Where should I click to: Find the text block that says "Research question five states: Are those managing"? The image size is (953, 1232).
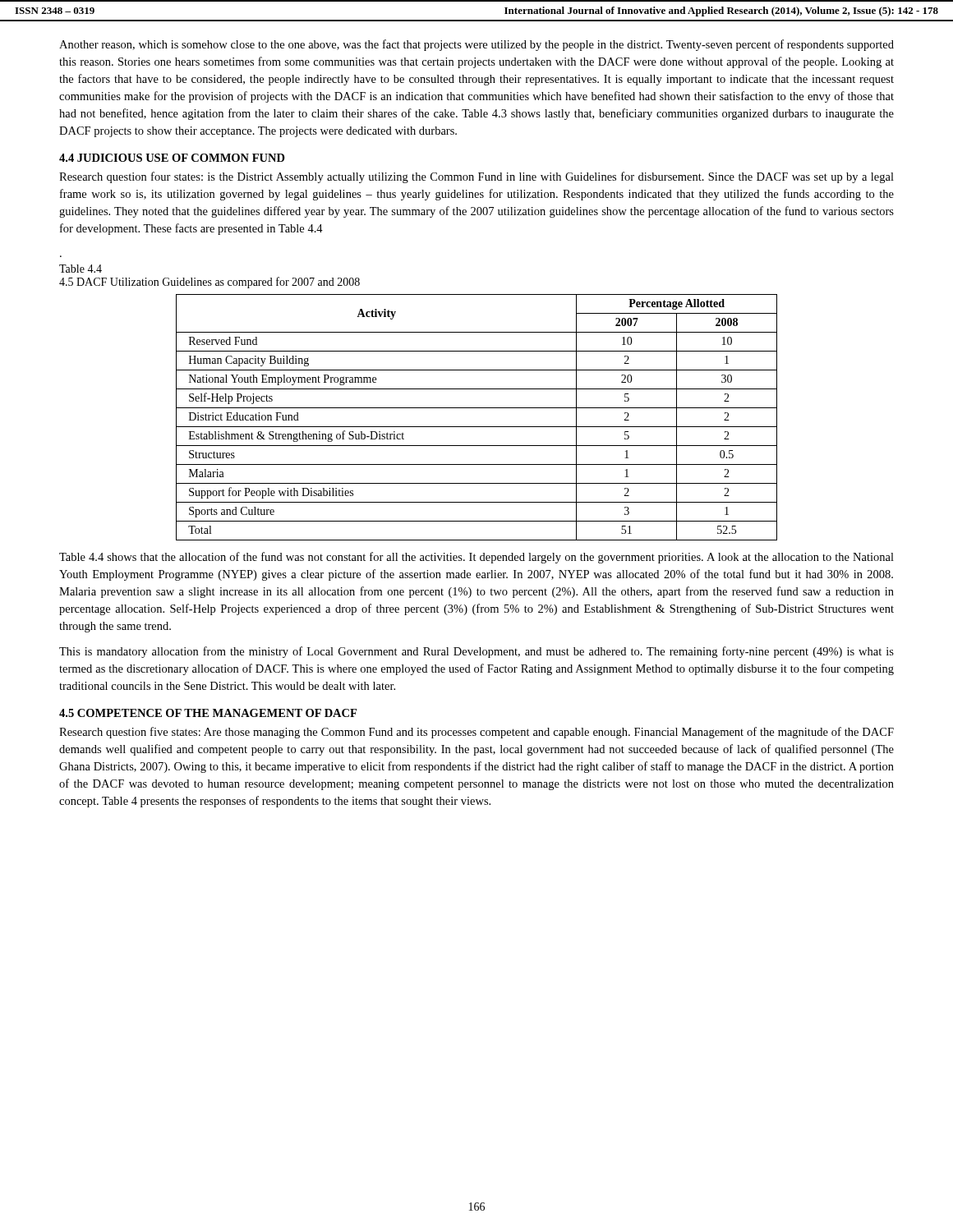(x=476, y=766)
